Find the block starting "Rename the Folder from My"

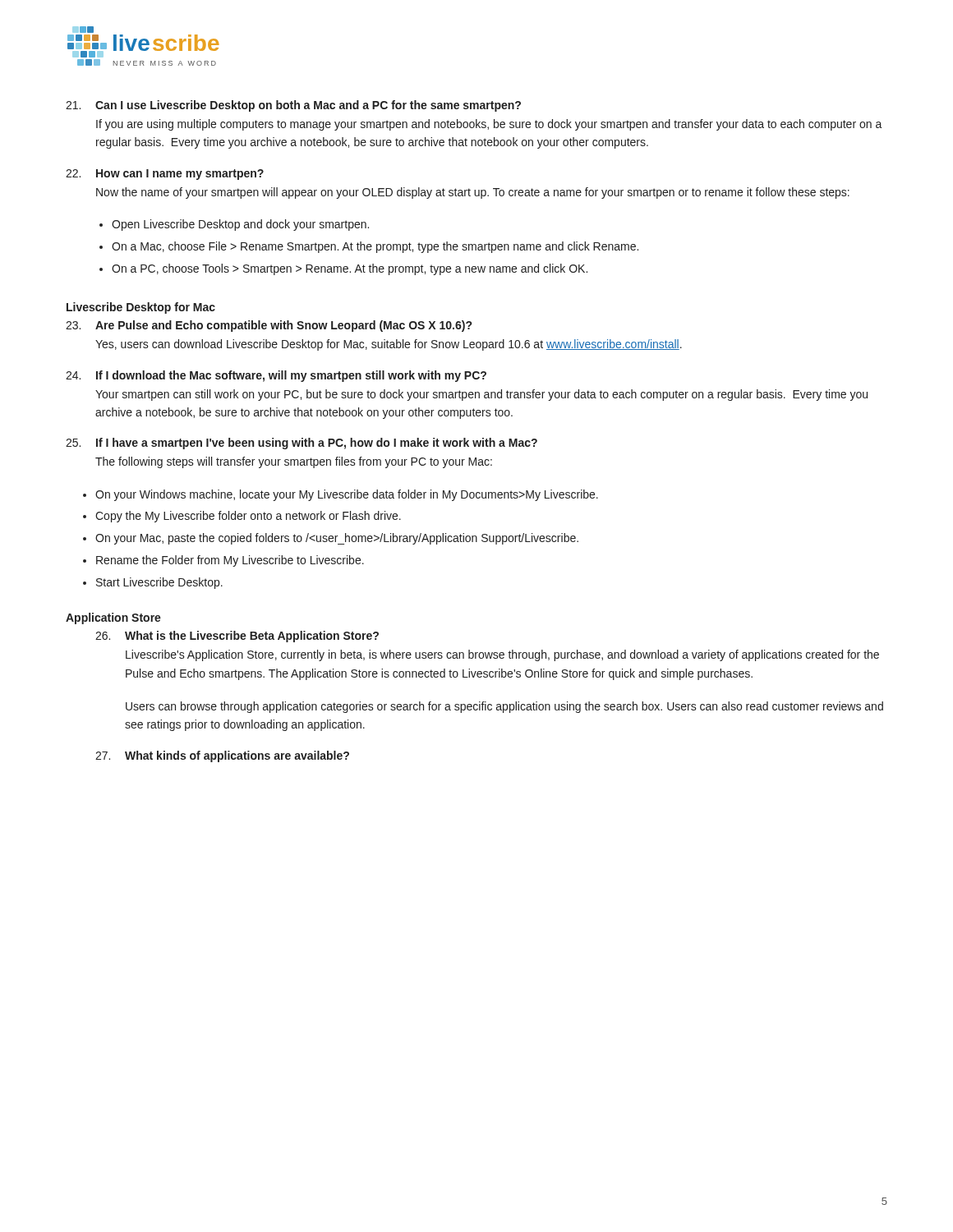coord(230,560)
